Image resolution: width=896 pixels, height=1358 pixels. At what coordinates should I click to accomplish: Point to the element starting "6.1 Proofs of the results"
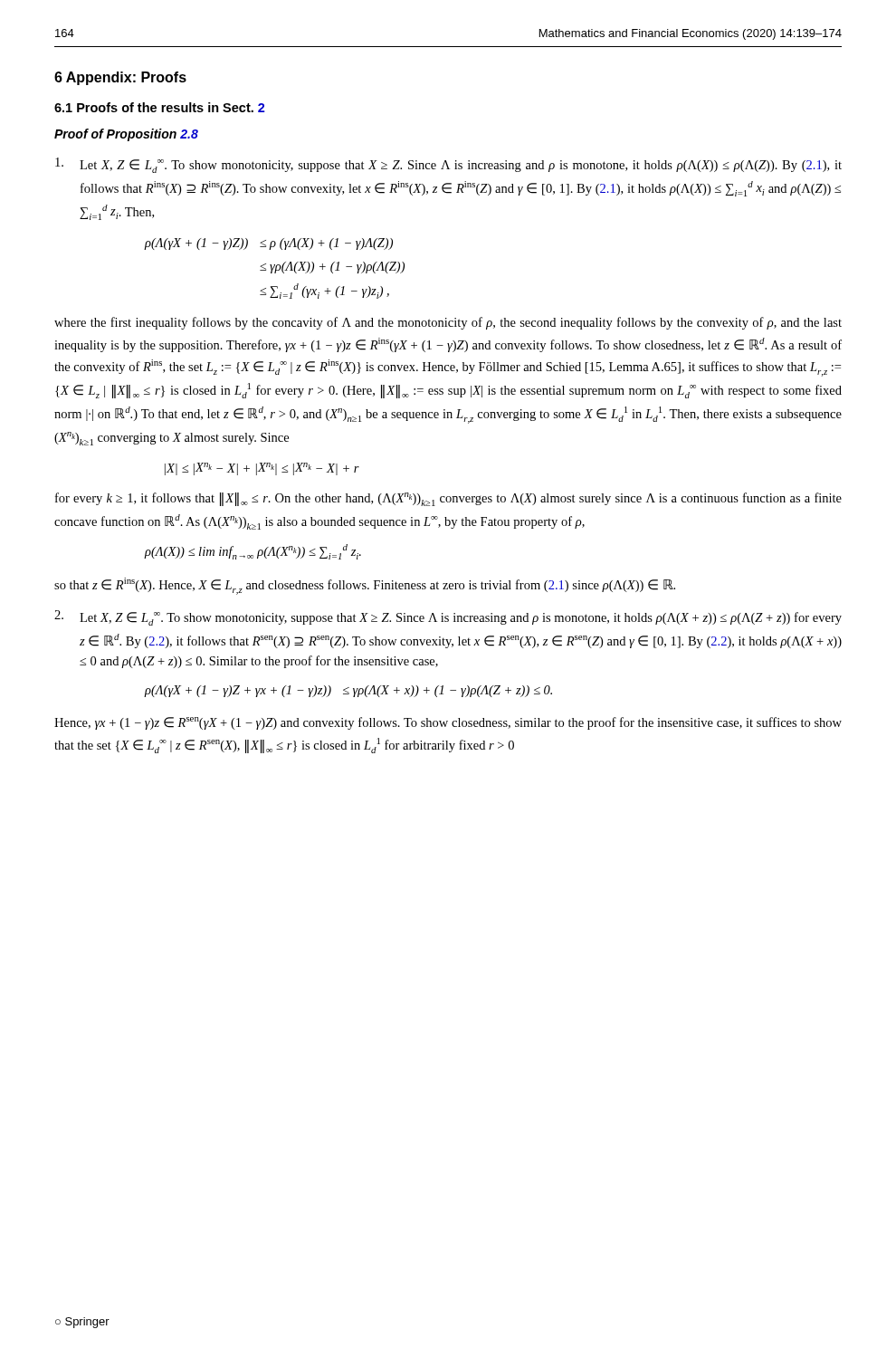click(x=160, y=108)
